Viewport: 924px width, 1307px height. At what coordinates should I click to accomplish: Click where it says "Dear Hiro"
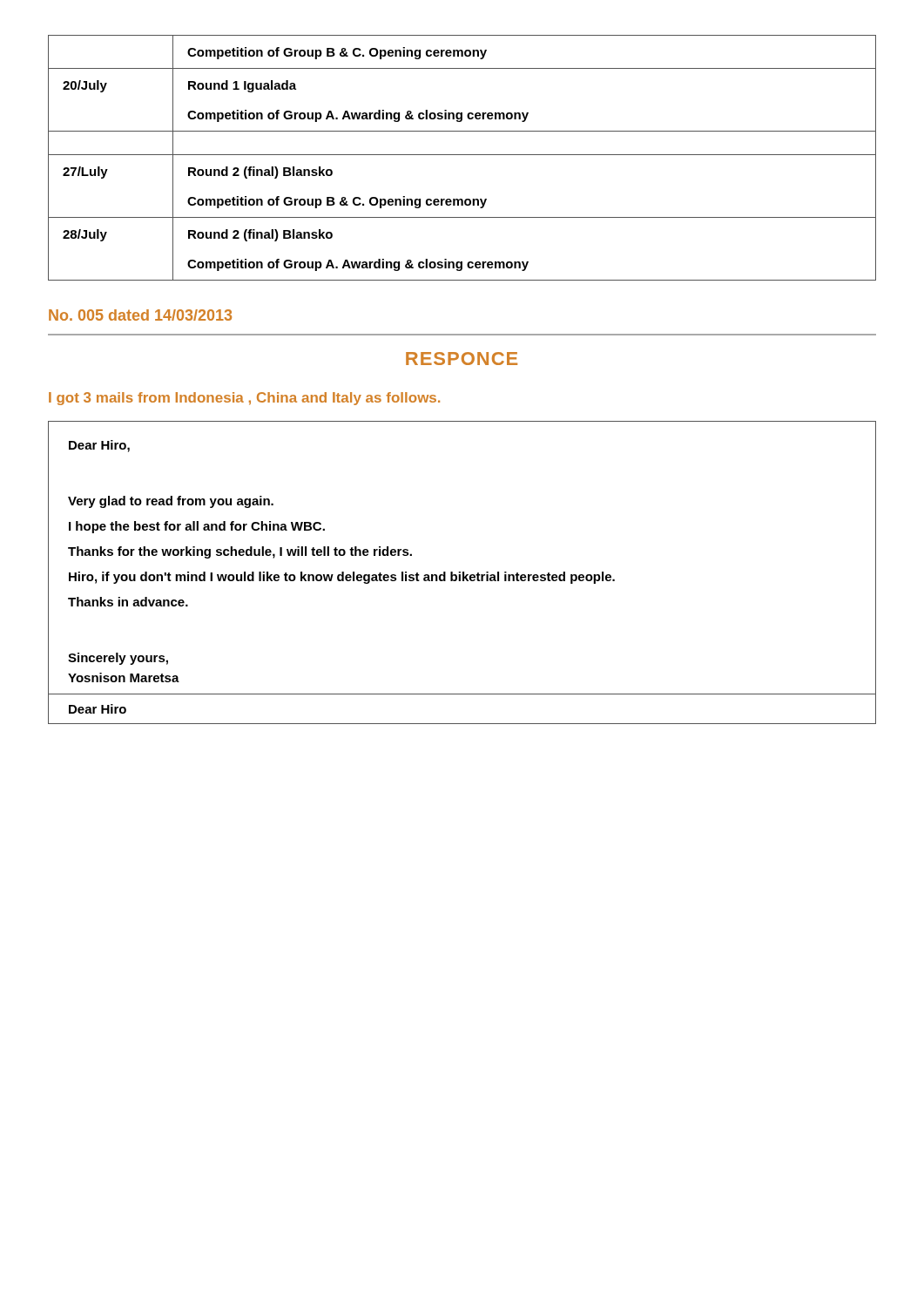97,709
